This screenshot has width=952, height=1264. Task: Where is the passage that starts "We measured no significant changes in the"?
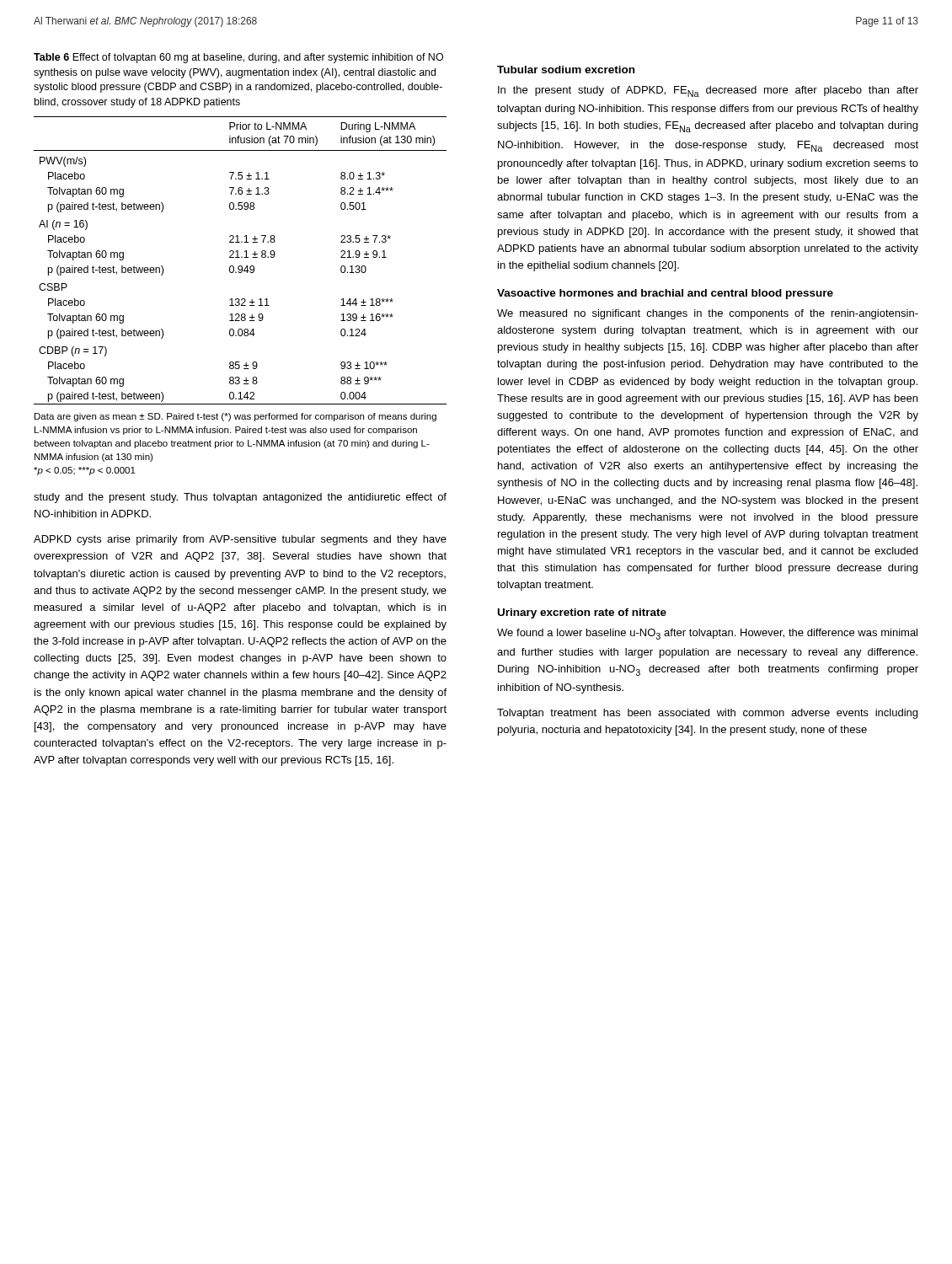click(x=708, y=449)
